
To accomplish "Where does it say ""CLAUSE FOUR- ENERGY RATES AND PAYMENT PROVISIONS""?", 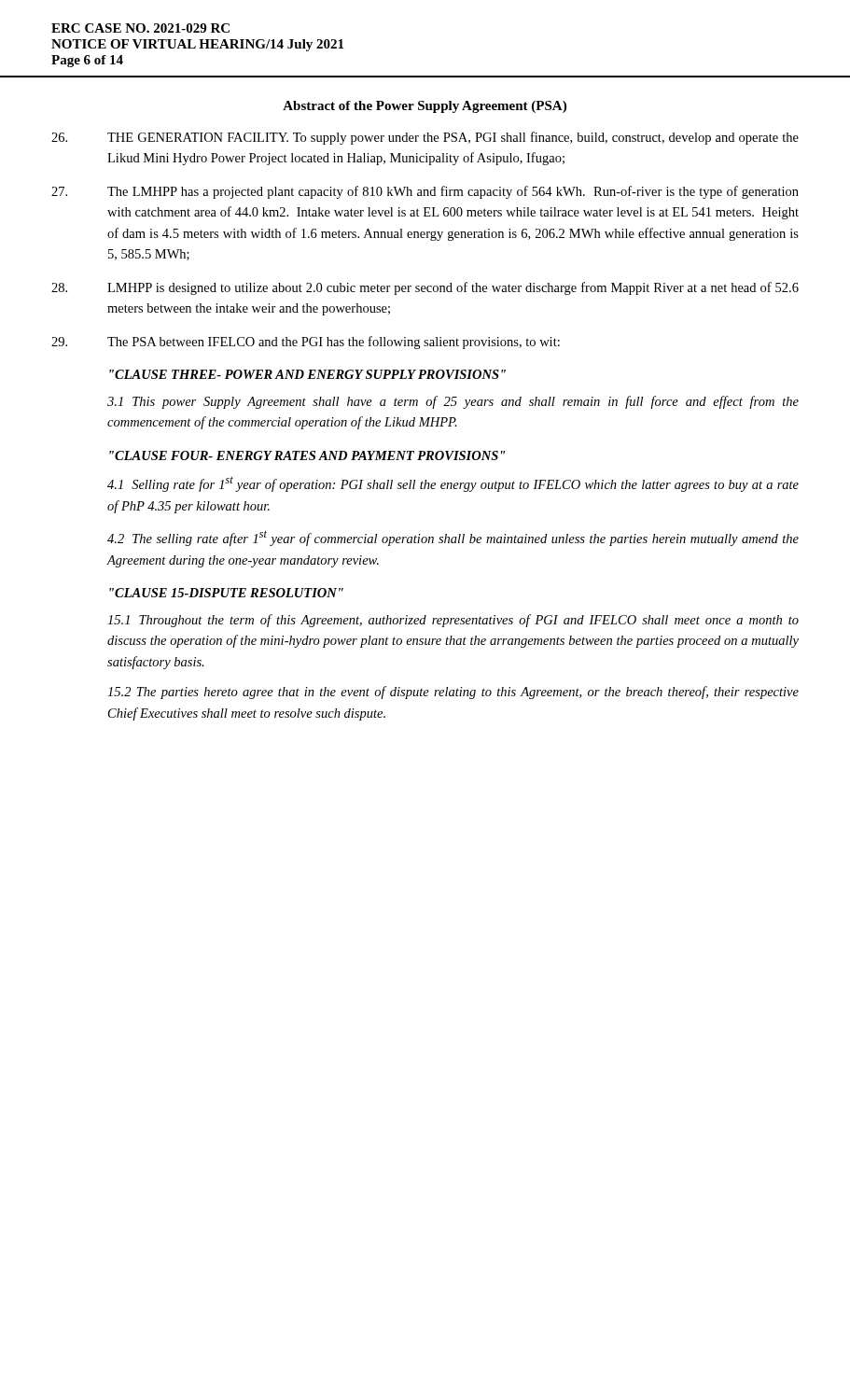I will [x=307, y=455].
